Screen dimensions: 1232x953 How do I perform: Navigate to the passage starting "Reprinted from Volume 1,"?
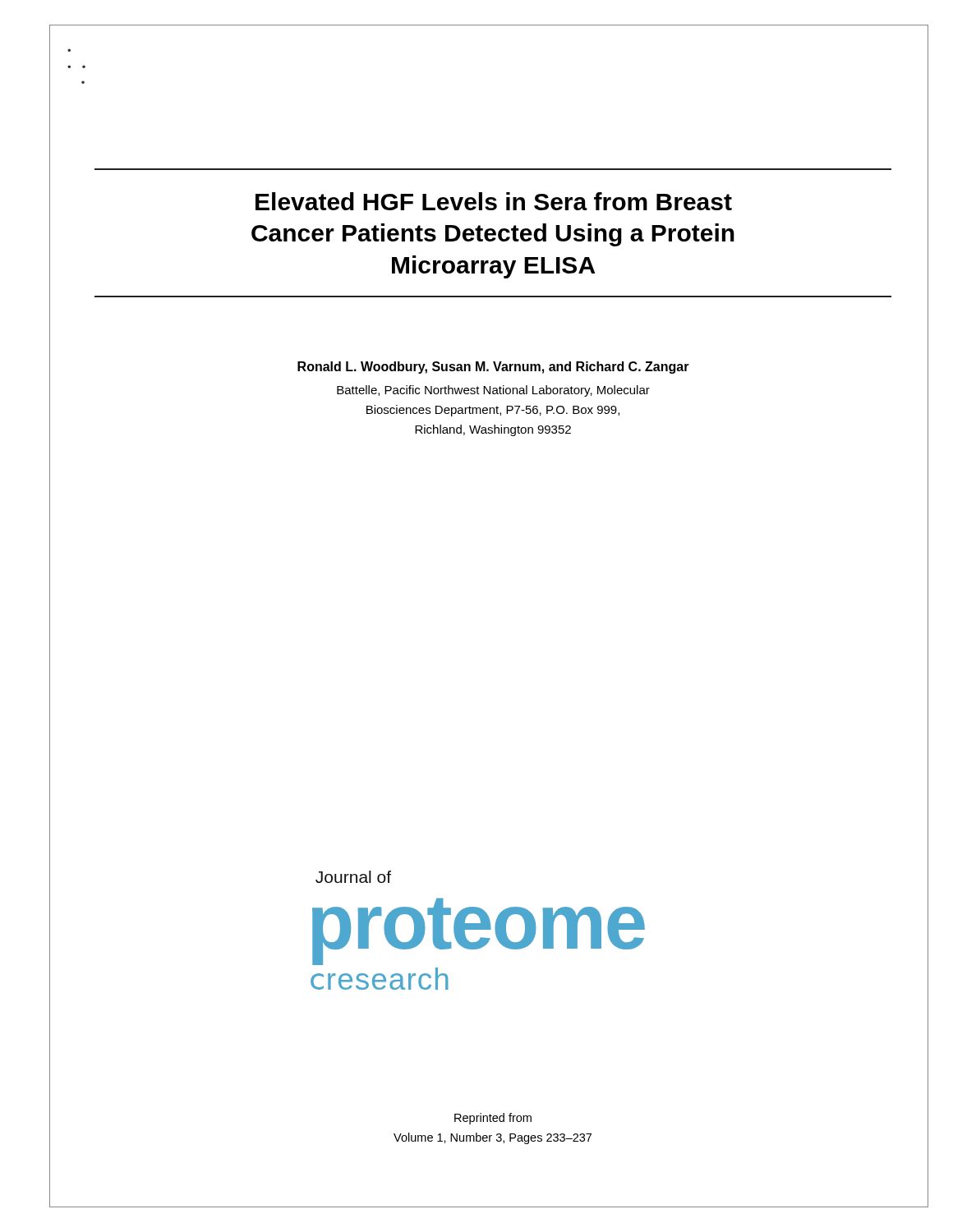(493, 1128)
